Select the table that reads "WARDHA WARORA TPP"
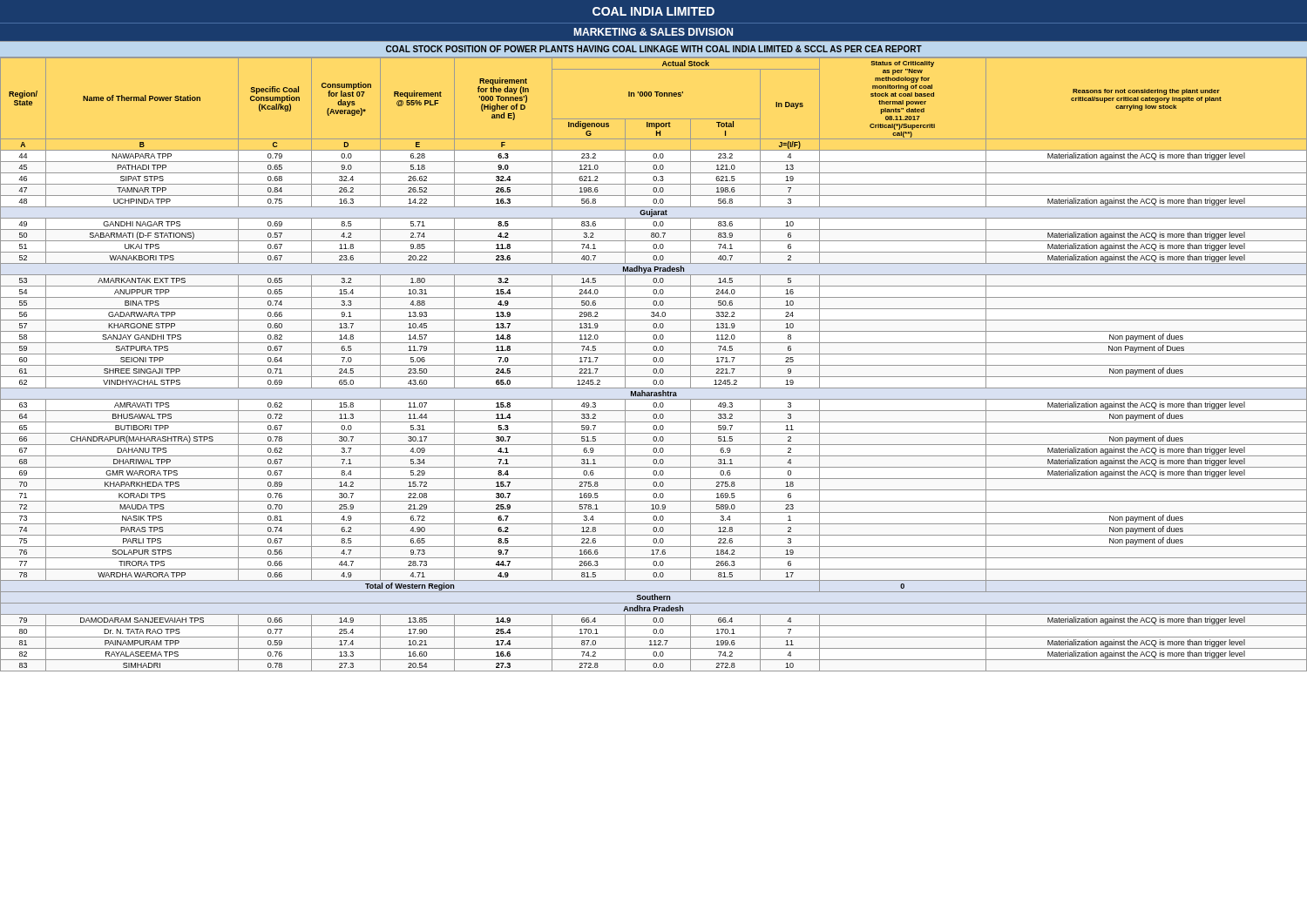This screenshot has width=1307, height=924. click(654, 364)
